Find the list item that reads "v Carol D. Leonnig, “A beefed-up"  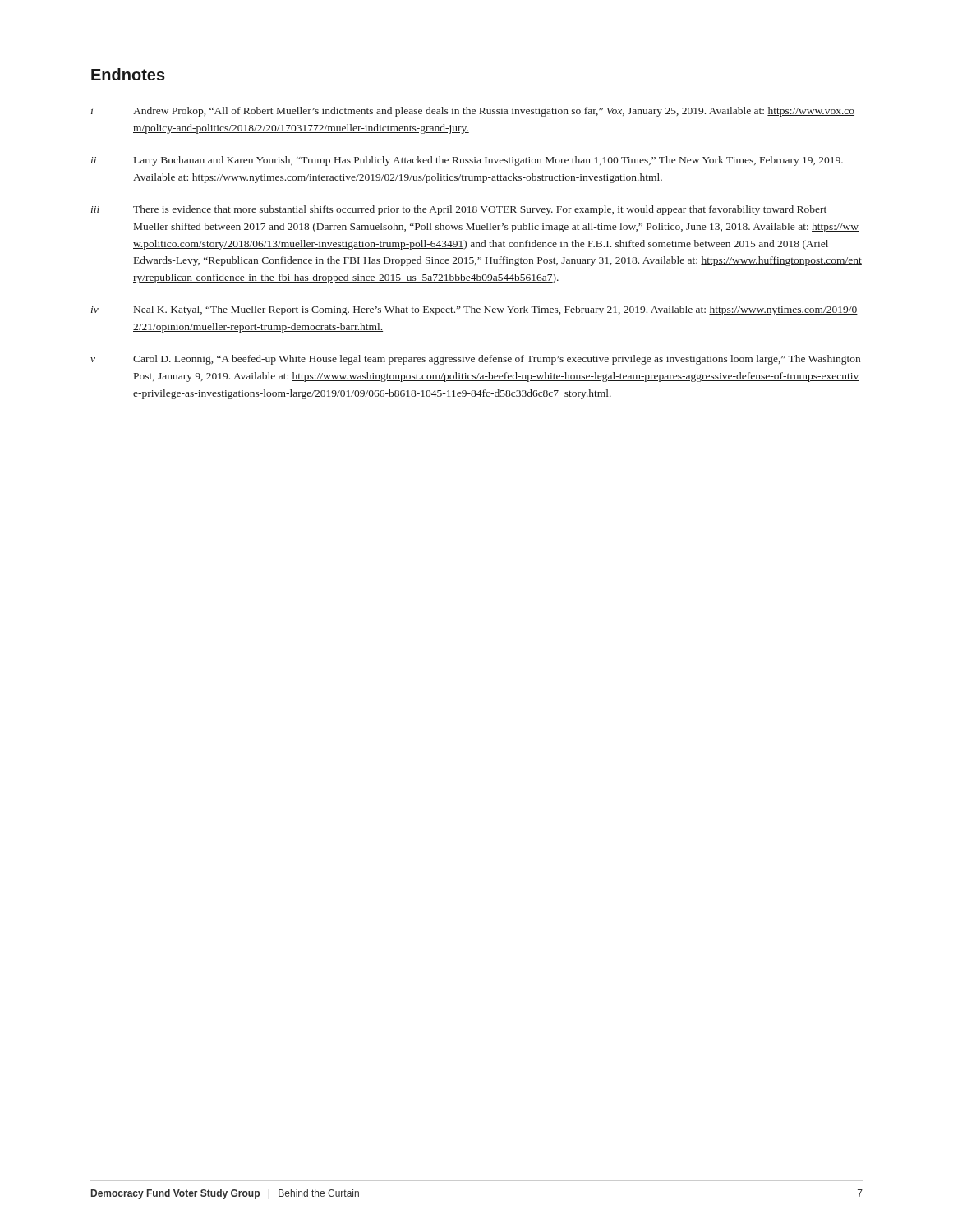click(476, 377)
